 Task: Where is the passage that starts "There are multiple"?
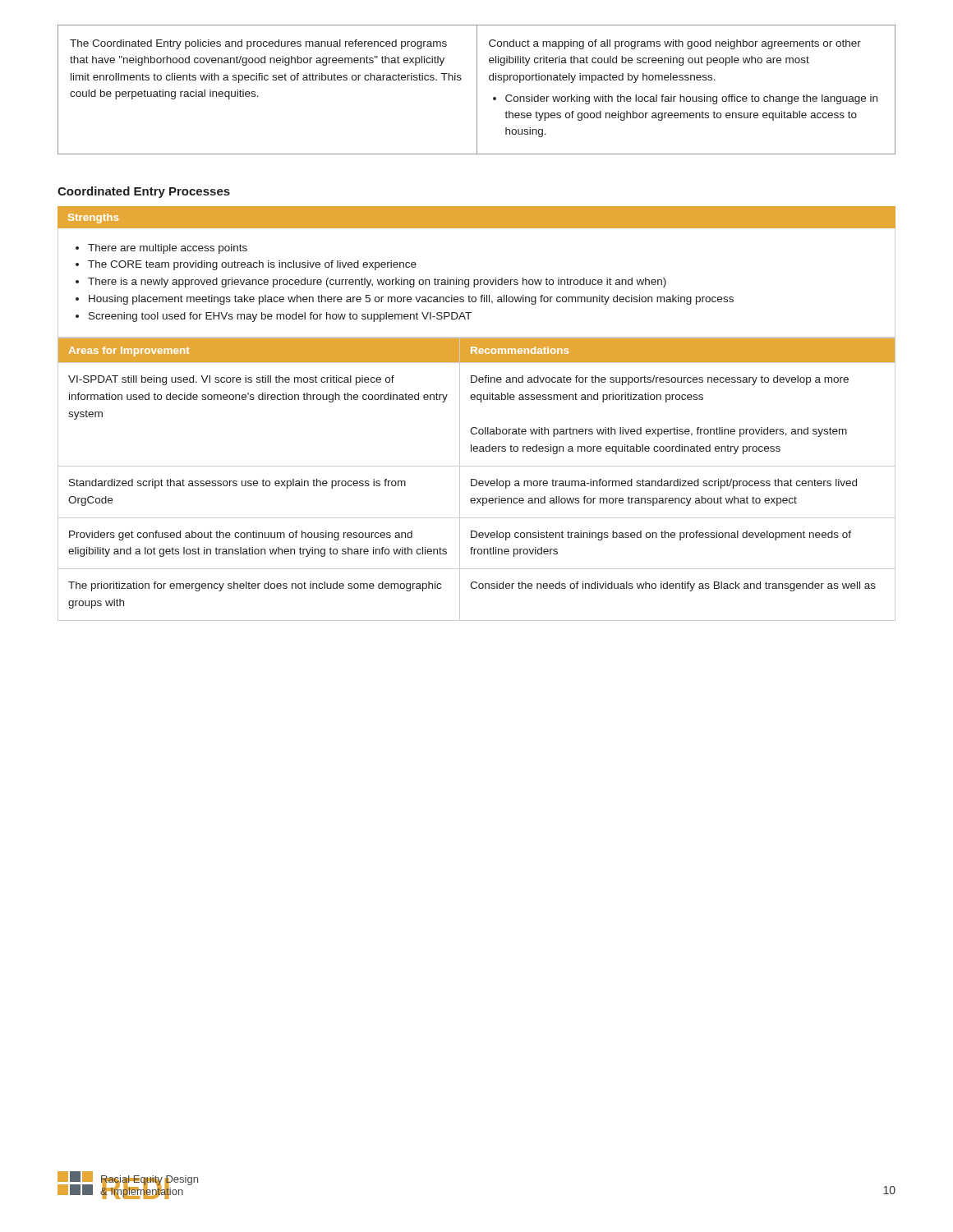pos(168,247)
